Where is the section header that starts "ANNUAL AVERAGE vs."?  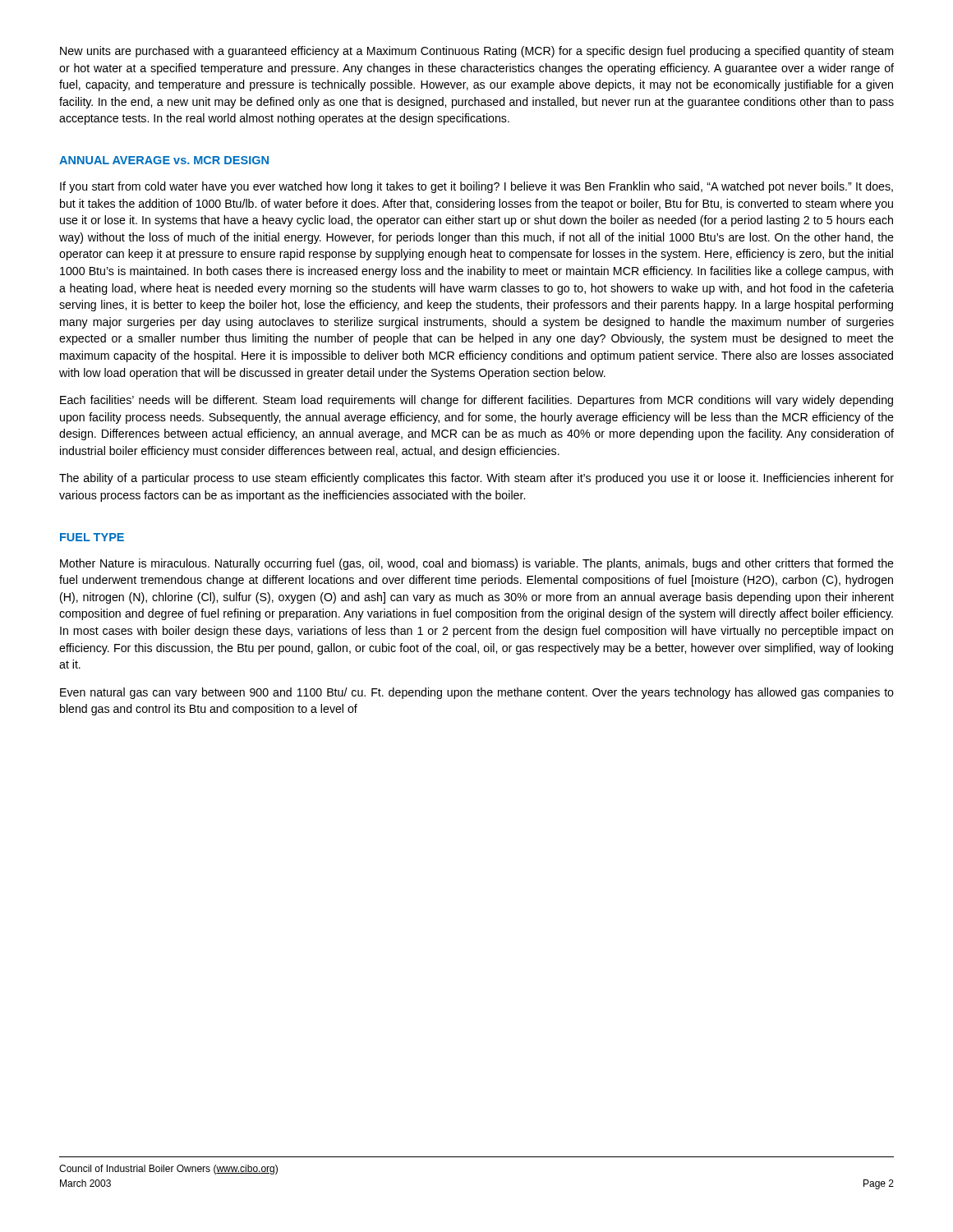pyautogui.click(x=164, y=160)
